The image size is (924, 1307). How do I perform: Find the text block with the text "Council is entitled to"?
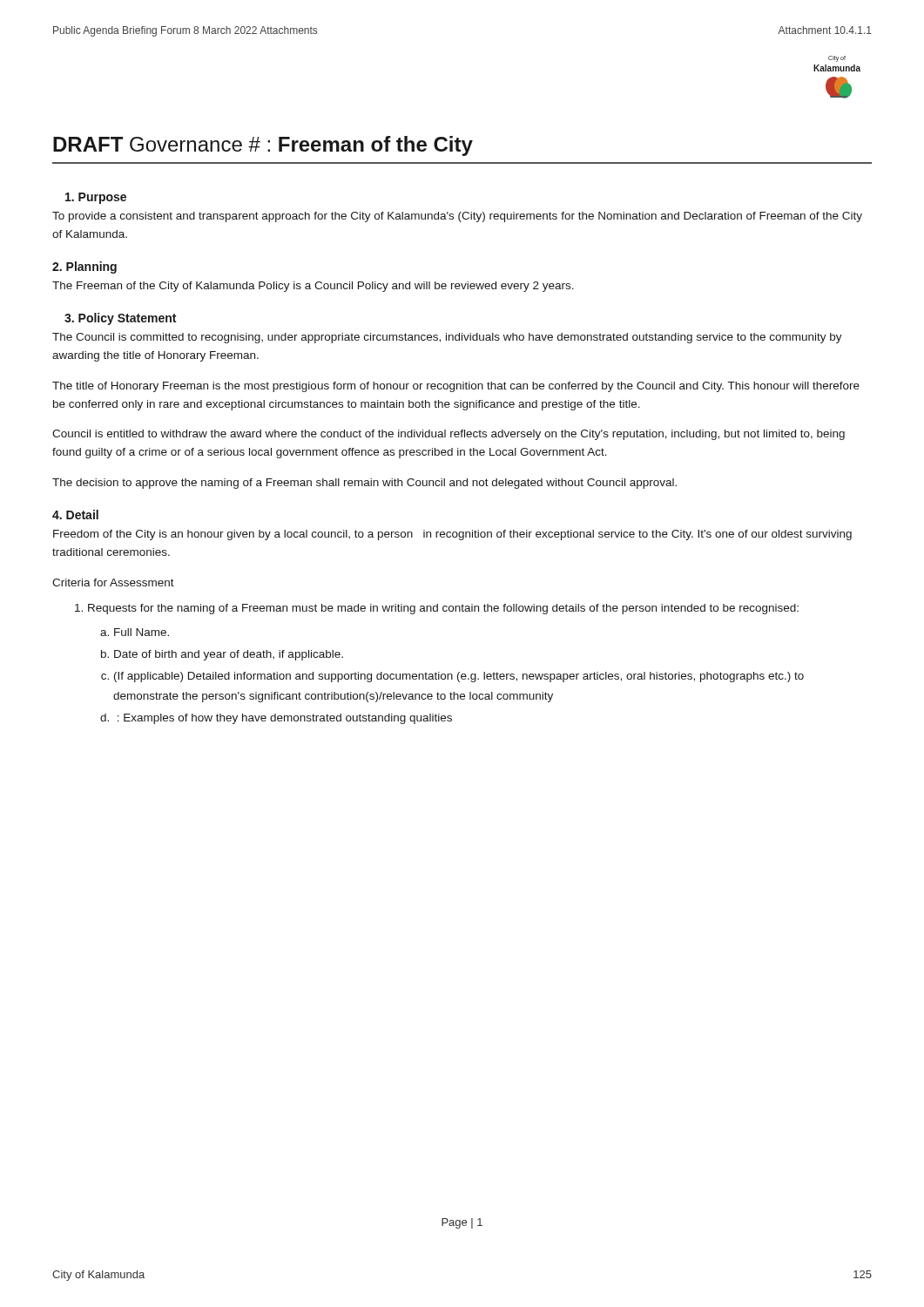449,443
